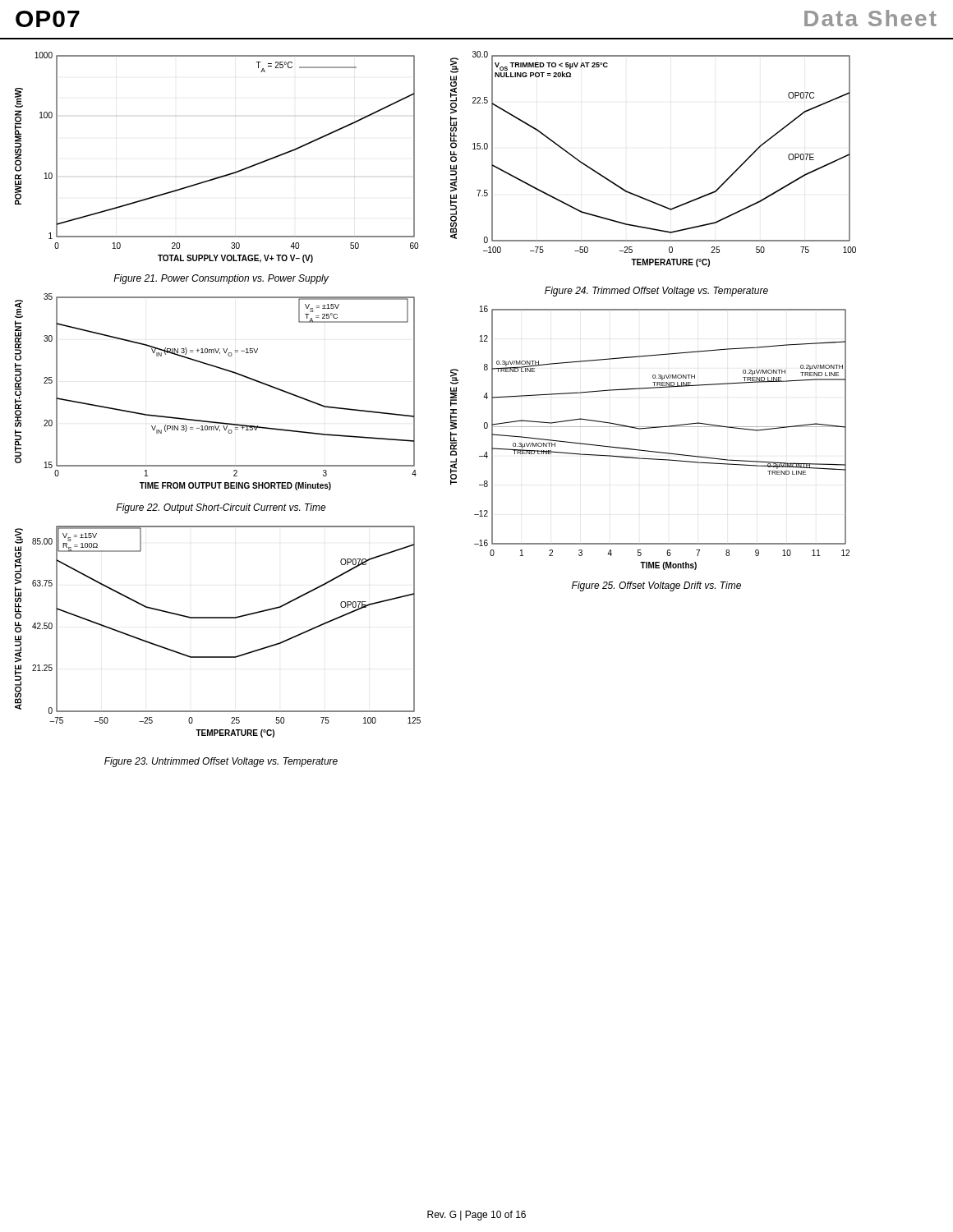
Task: Where does it say "Figure 22. Output Short-Circuit Current vs. Time"?
Action: (x=221, y=508)
